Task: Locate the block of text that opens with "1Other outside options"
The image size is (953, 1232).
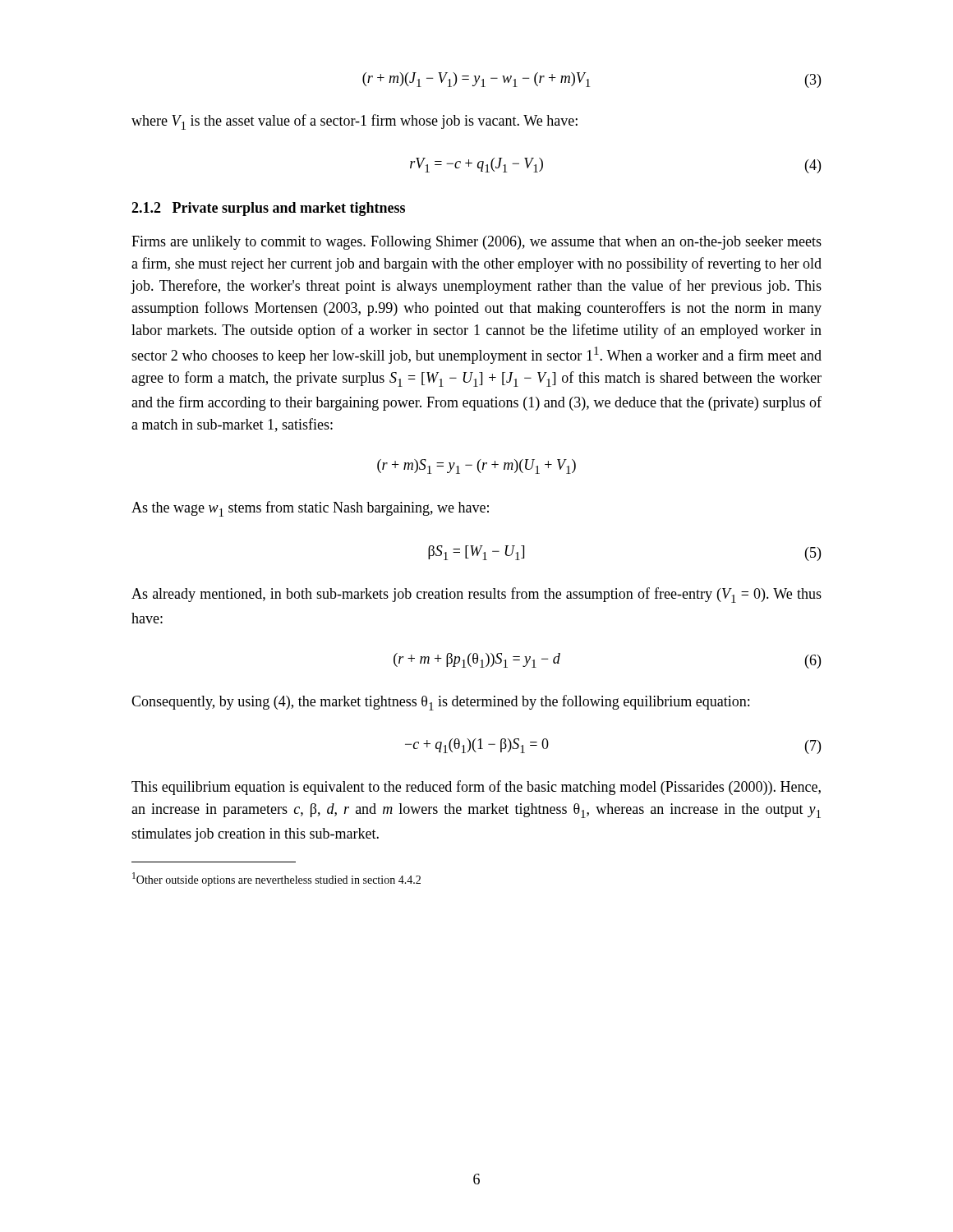Action: pos(276,878)
